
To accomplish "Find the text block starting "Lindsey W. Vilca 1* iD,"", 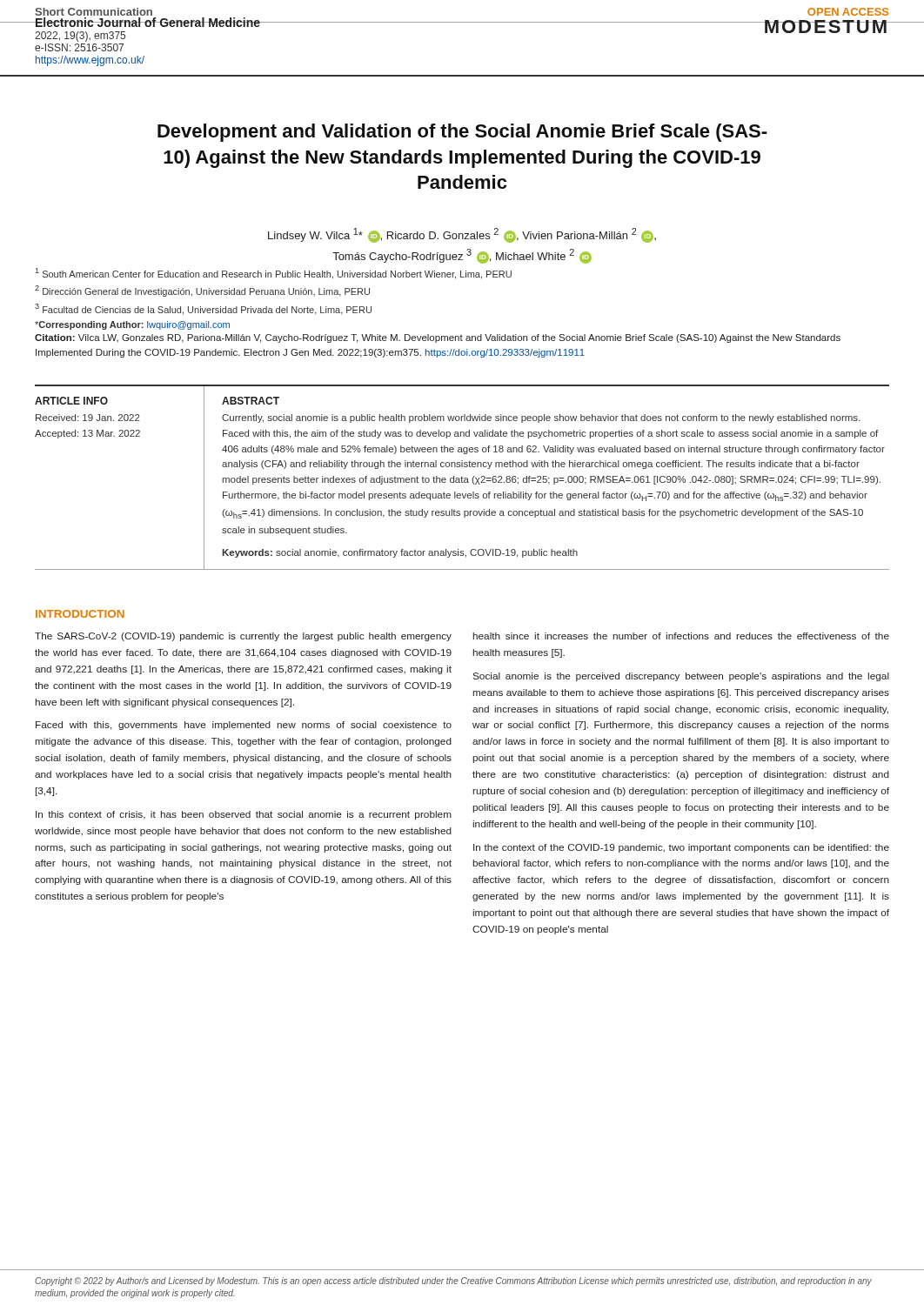I will [x=462, y=245].
